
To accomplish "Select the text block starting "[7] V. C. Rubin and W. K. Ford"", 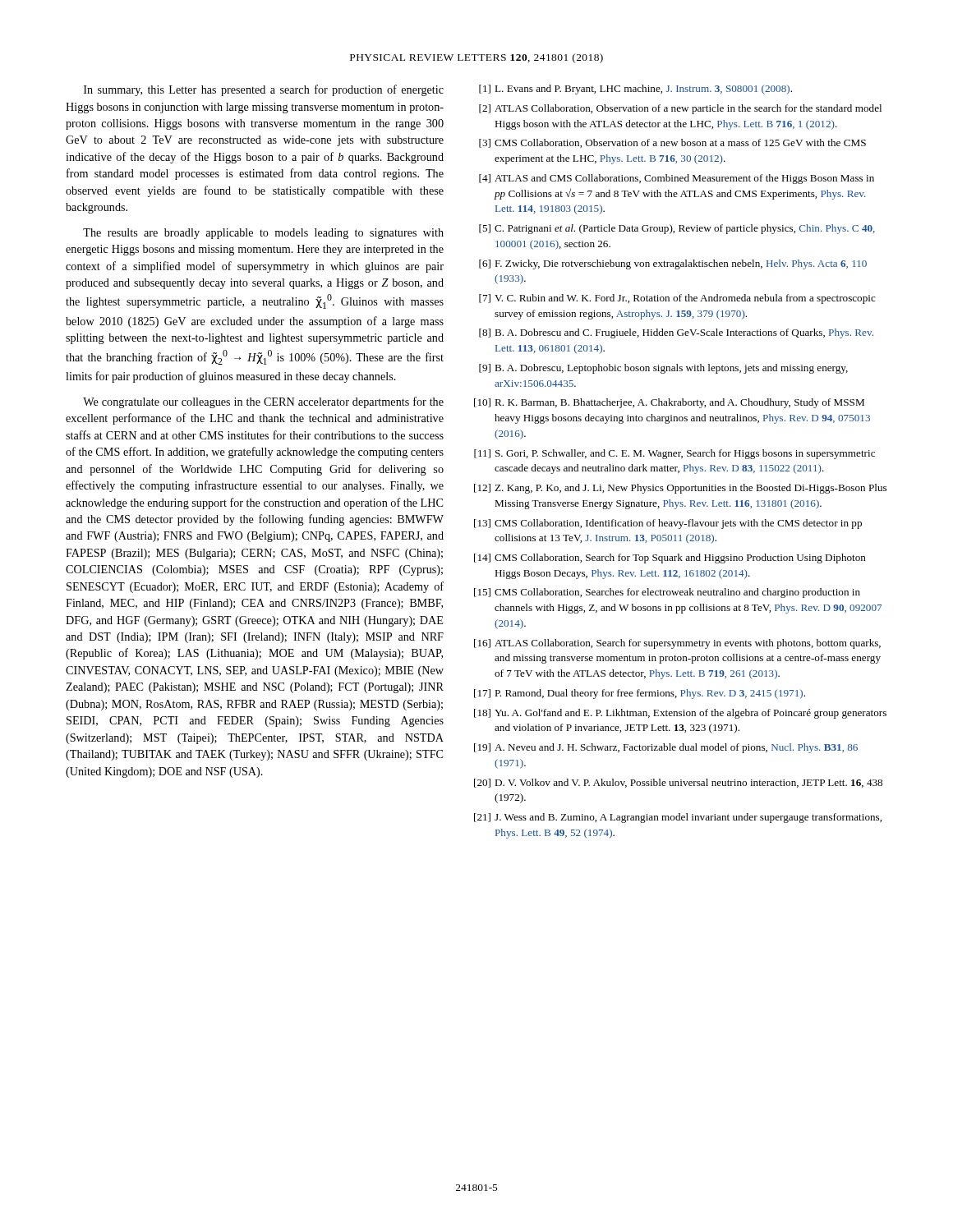I will 678,306.
